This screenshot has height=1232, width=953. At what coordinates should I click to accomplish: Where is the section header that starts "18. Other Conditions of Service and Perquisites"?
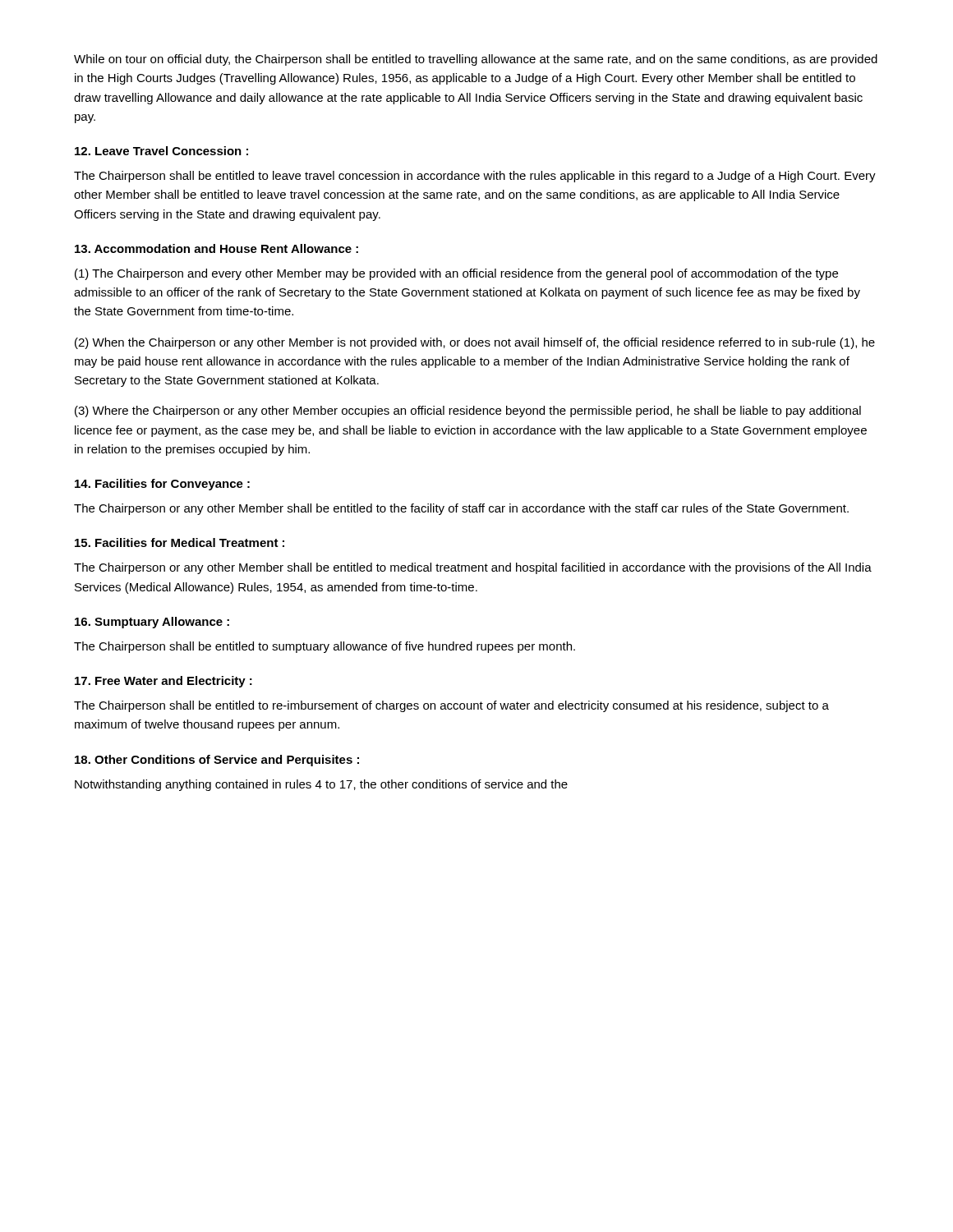(x=217, y=759)
